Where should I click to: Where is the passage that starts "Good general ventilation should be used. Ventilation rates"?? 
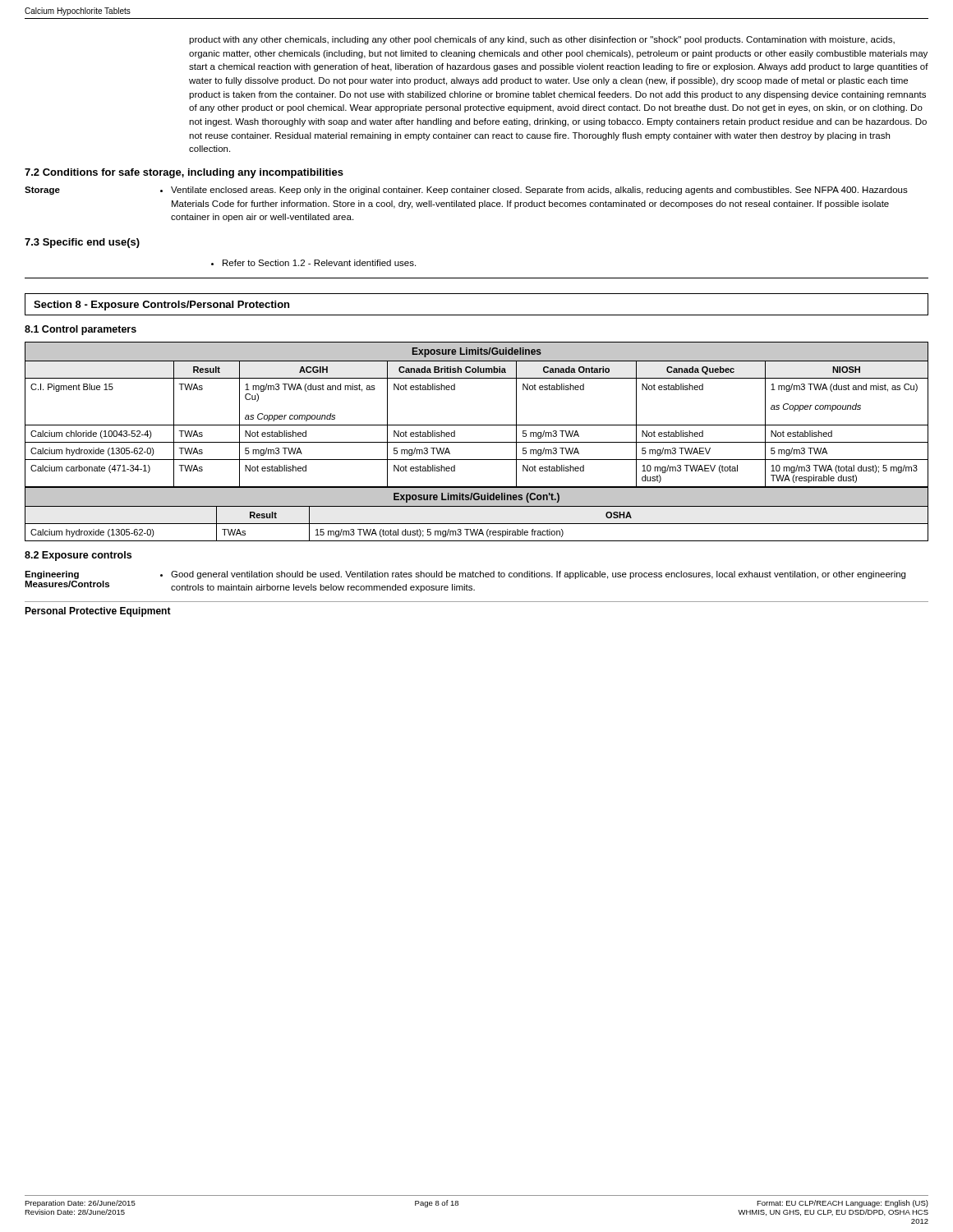[542, 581]
